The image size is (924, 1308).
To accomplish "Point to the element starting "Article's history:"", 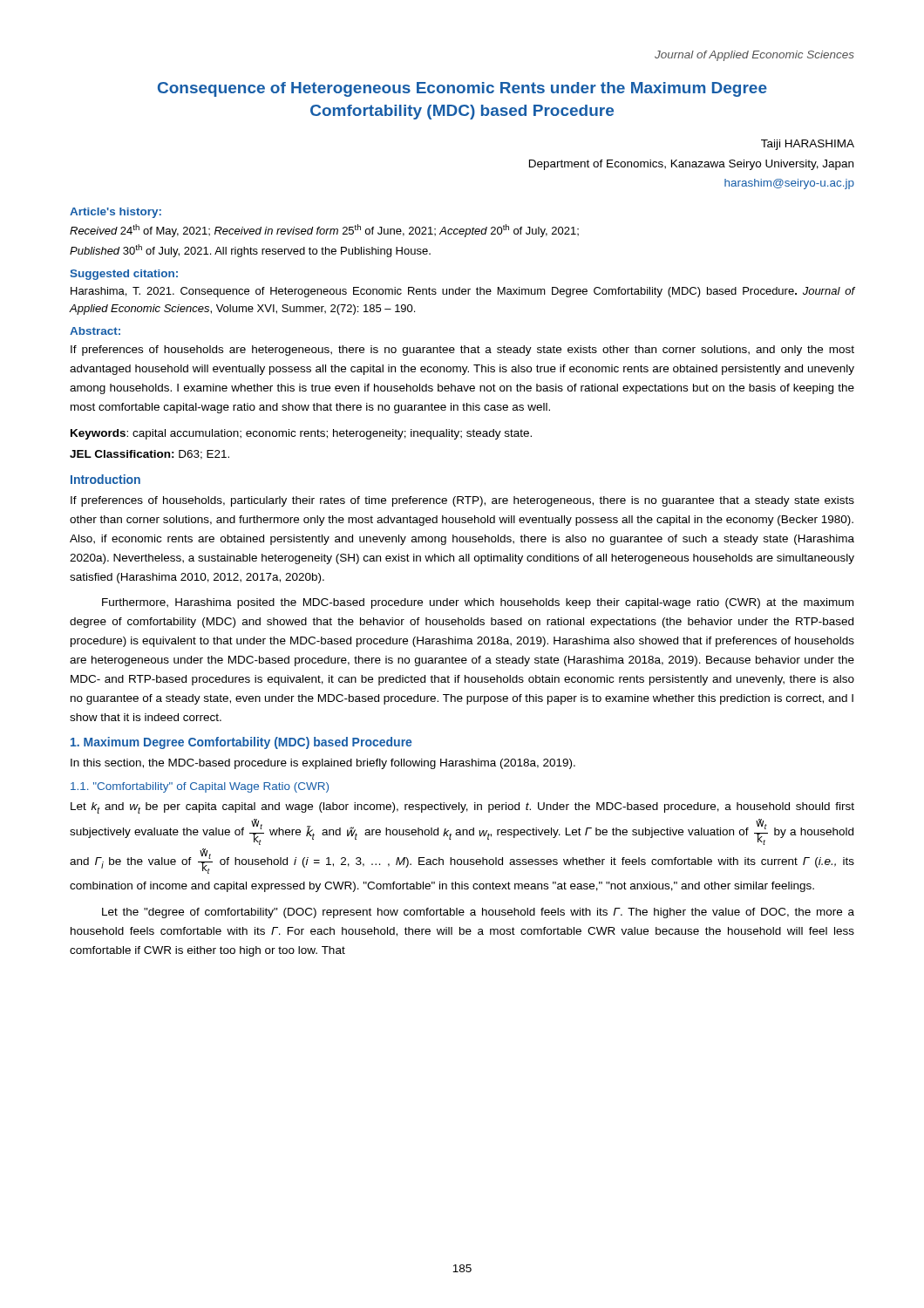I will [116, 212].
